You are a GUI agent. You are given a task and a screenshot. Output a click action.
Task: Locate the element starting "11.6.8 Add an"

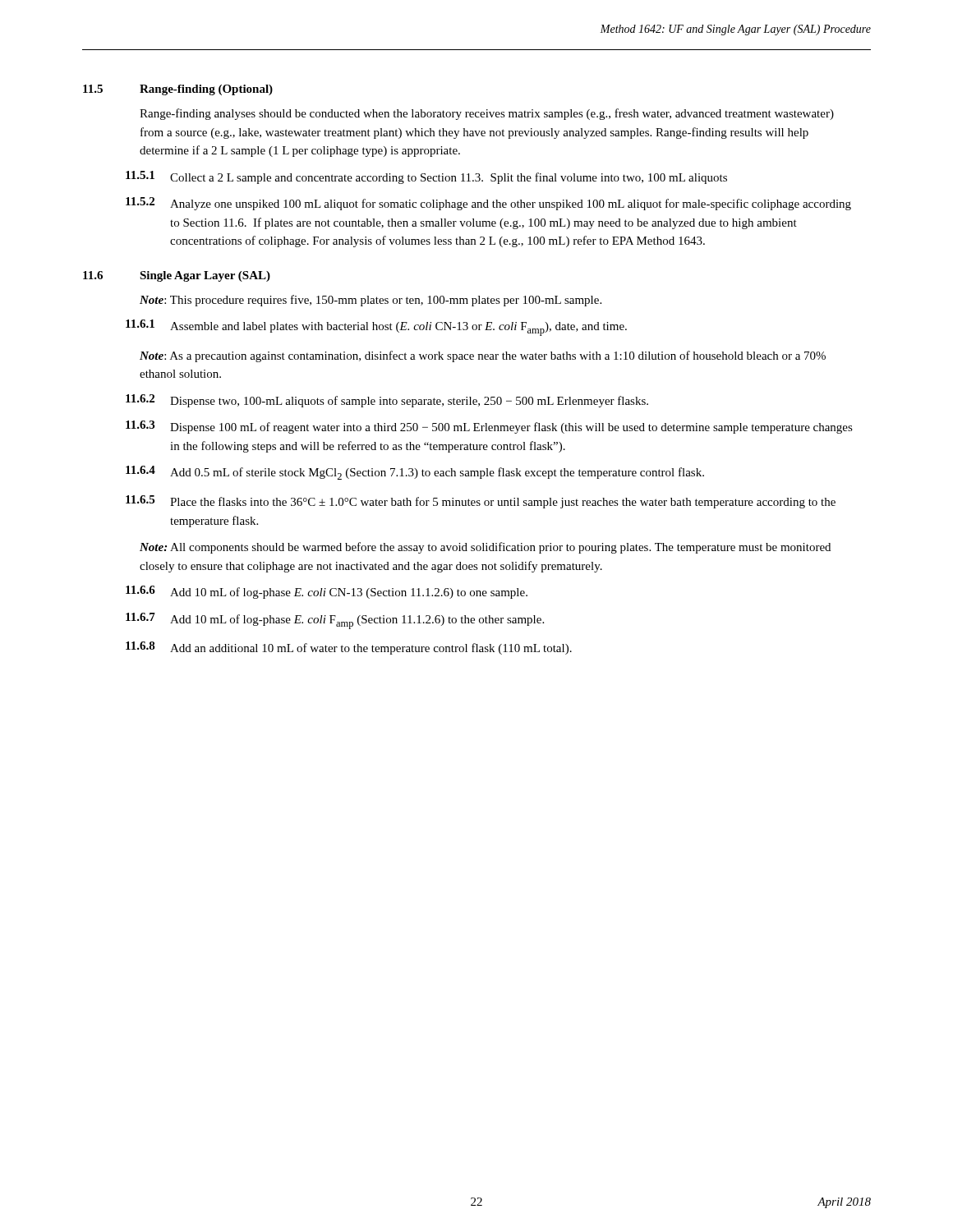(490, 648)
